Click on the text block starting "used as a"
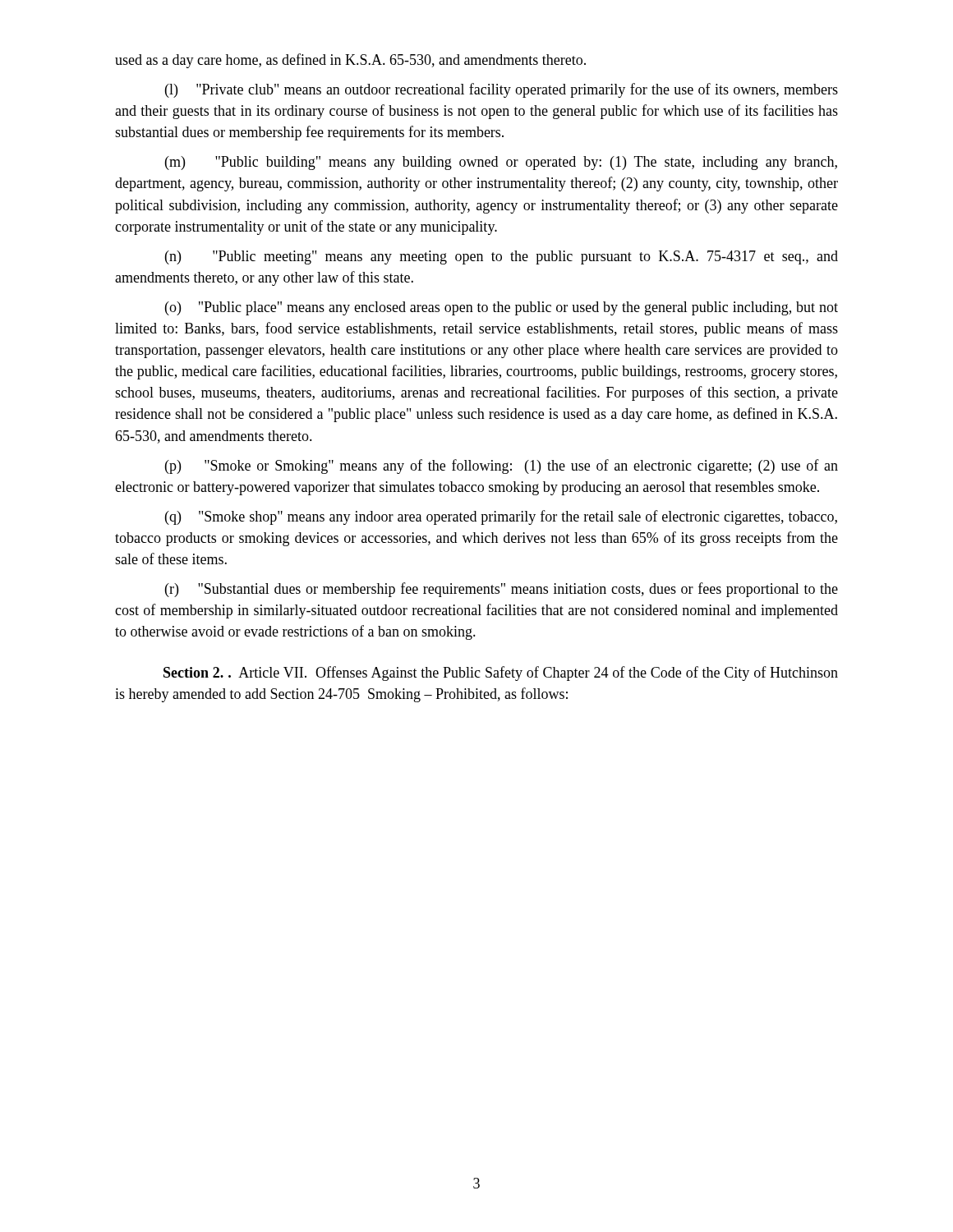 click(x=351, y=60)
